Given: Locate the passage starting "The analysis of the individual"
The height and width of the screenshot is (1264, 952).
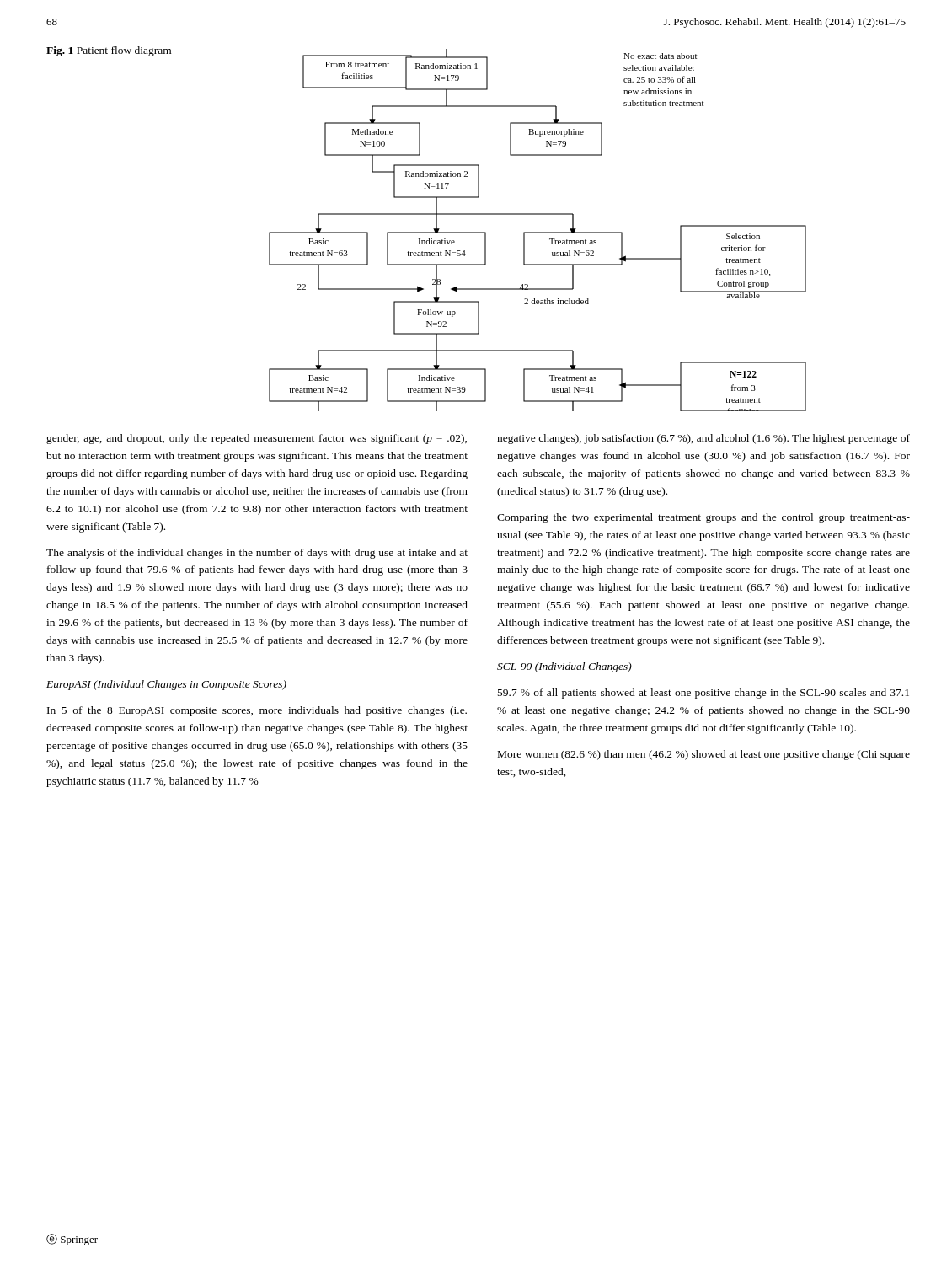Looking at the screenshot, I should (257, 606).
